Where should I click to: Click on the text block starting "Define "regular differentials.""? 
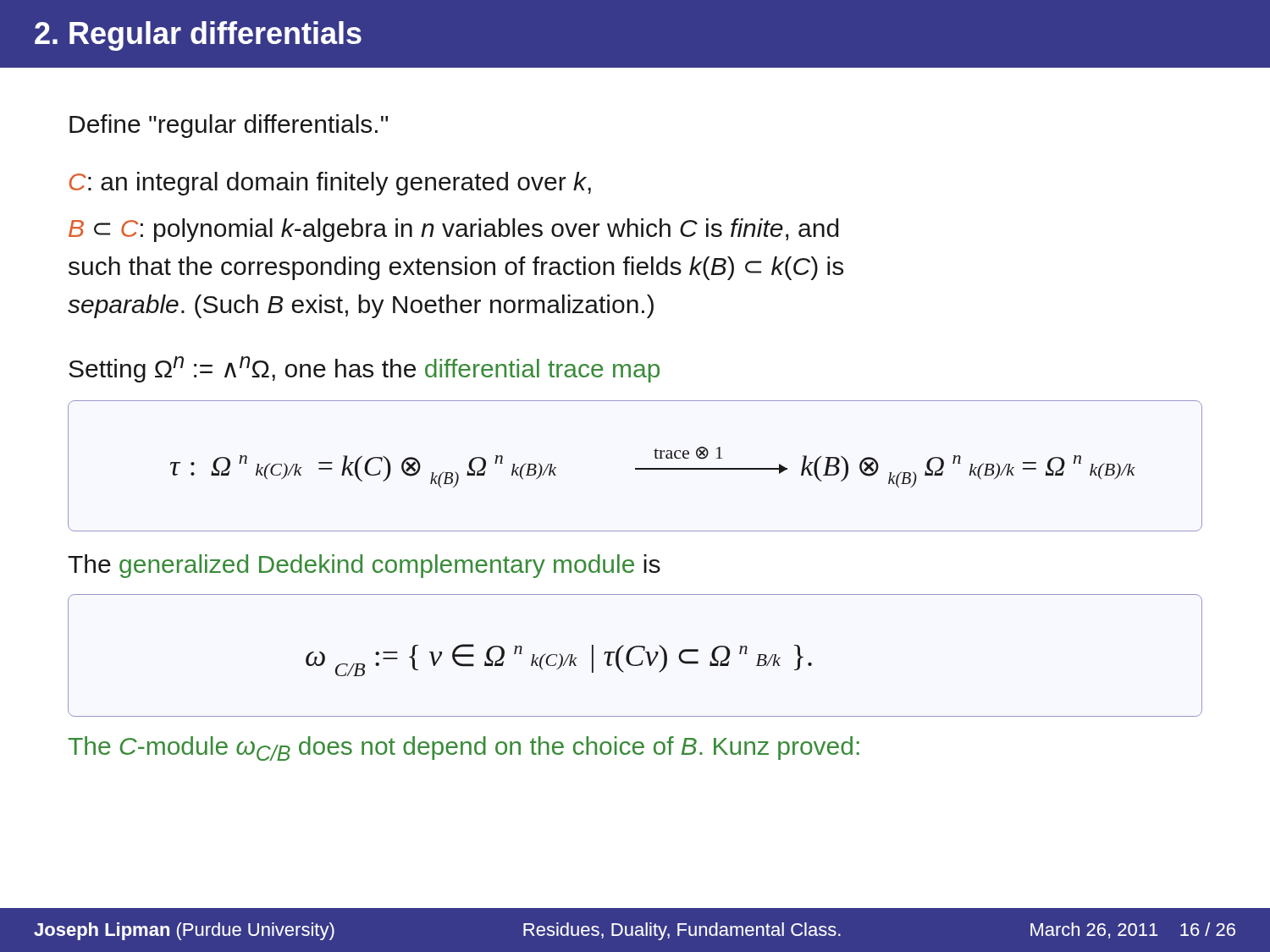228,124
